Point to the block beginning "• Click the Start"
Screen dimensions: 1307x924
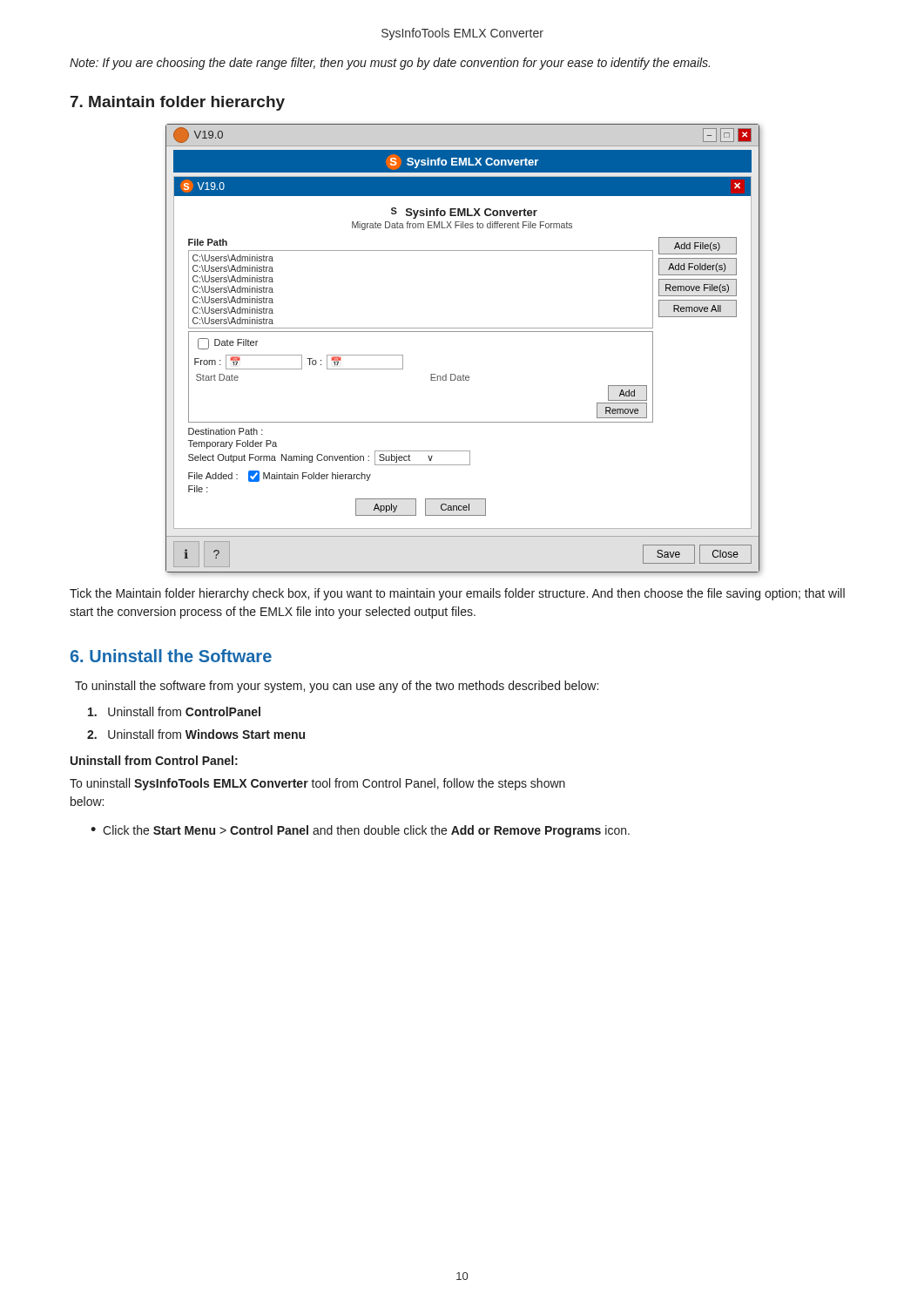click(360, 830)
